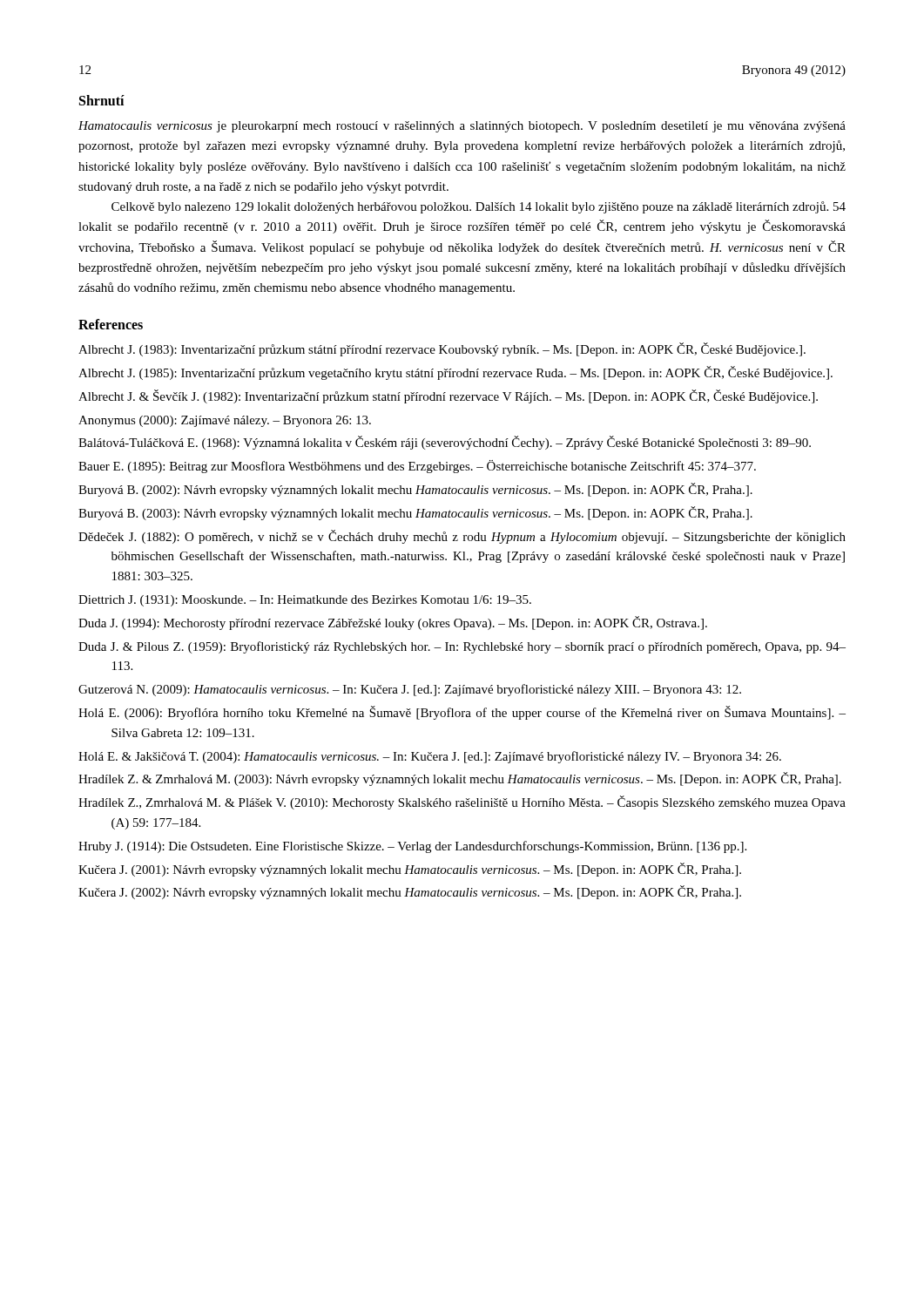Locate the block of text that opens with "Albrecht J. (1983): Inventarizační průzkum státní přírodní rezervace"
The height and width of the screenshot is (1307, 924).
[442, 350]
